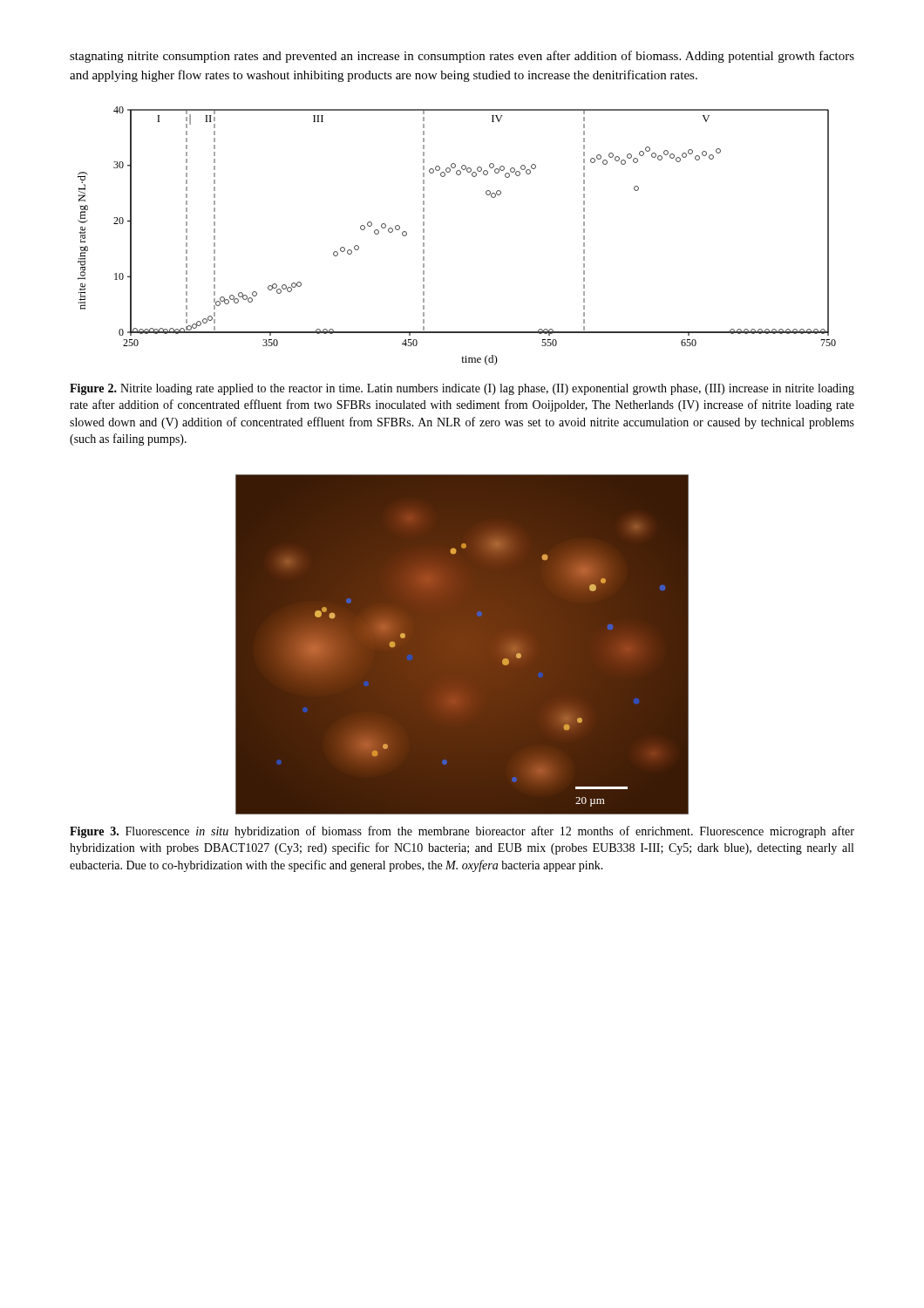
Task: Find the block starting "stagnating nitrite consumption rates"
Action: [462, 65]
